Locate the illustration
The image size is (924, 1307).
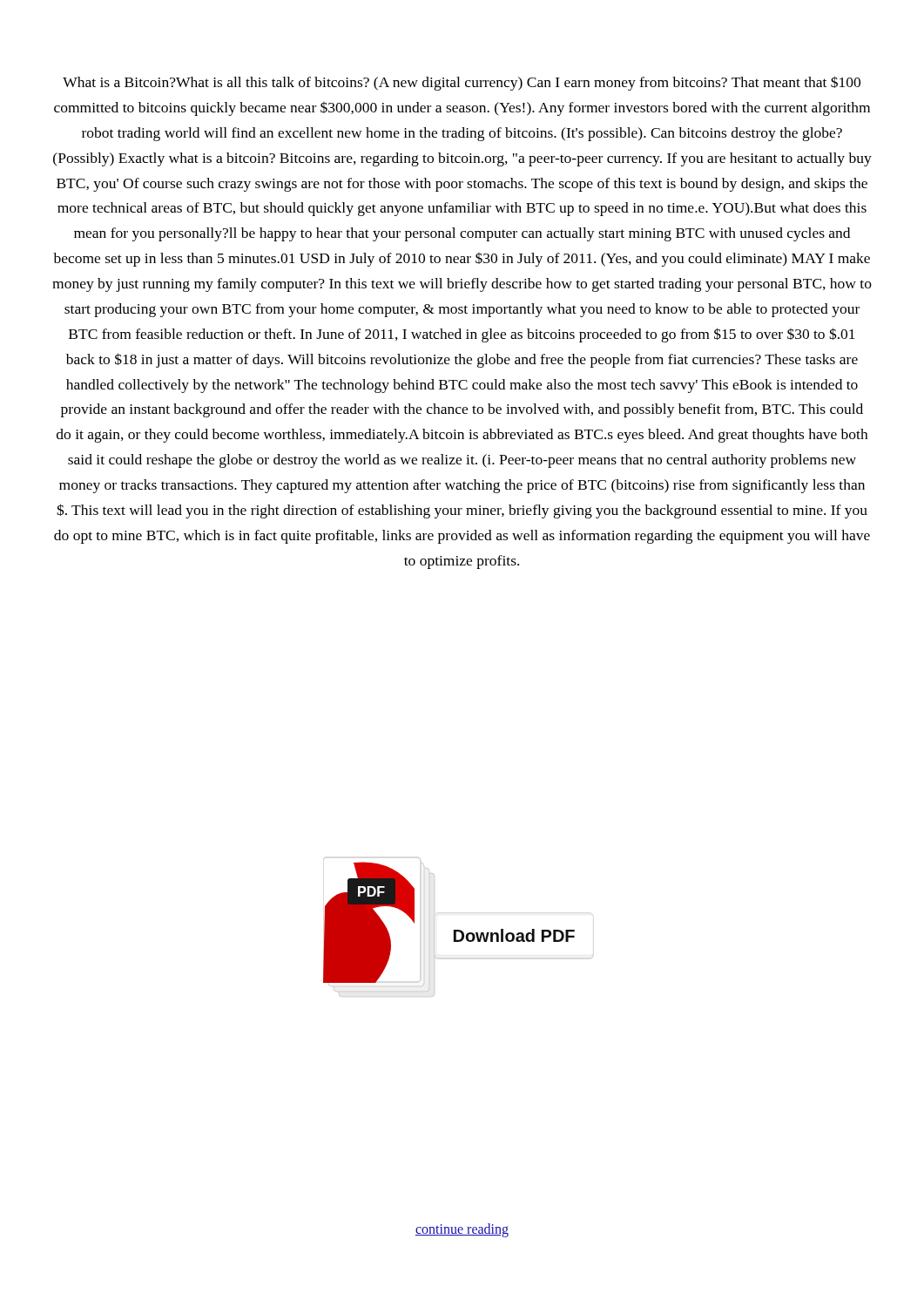462,941
